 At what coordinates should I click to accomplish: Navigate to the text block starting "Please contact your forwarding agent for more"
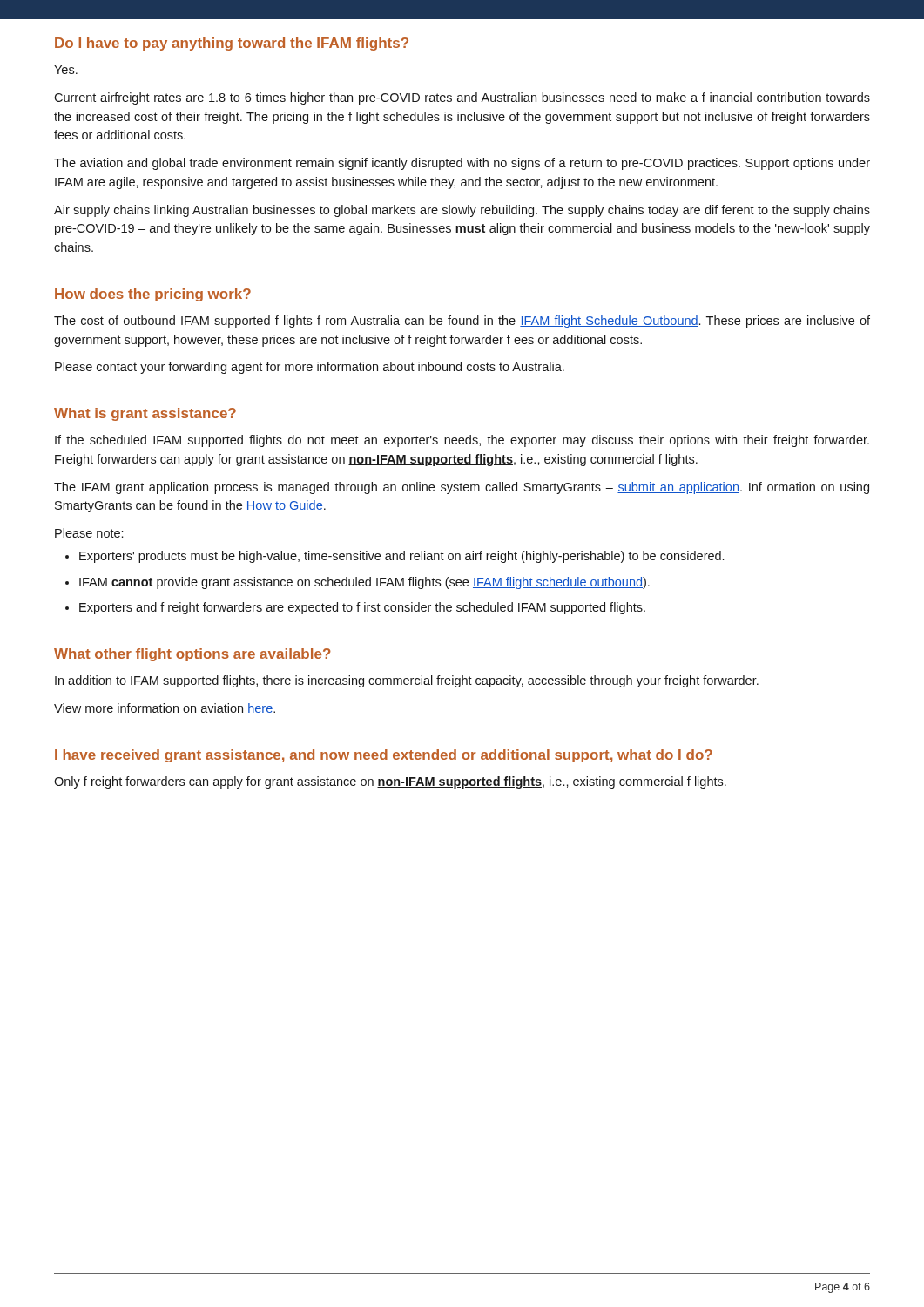coord(462,368)
